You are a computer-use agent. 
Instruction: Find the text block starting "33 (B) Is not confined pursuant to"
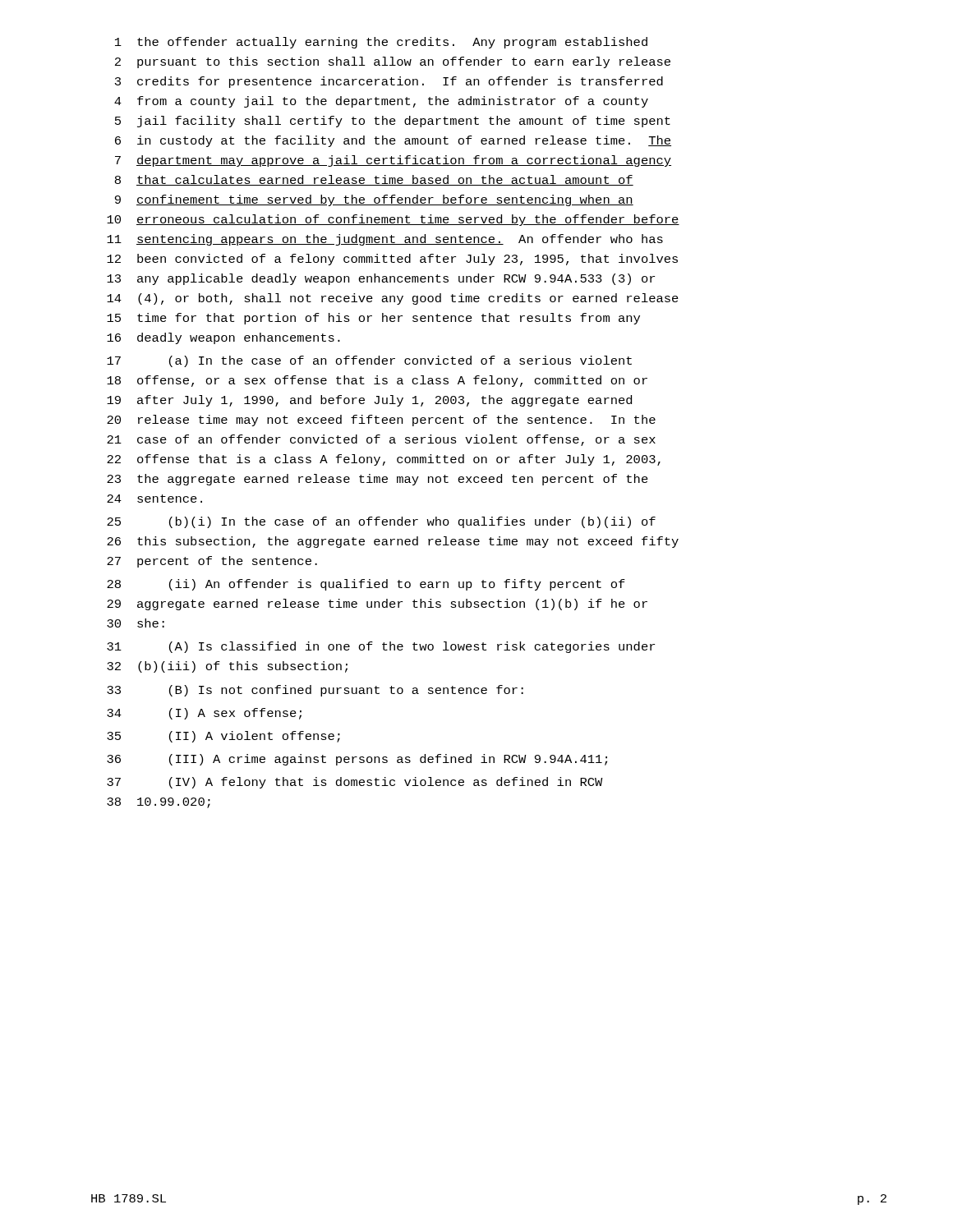click(489, 690)
